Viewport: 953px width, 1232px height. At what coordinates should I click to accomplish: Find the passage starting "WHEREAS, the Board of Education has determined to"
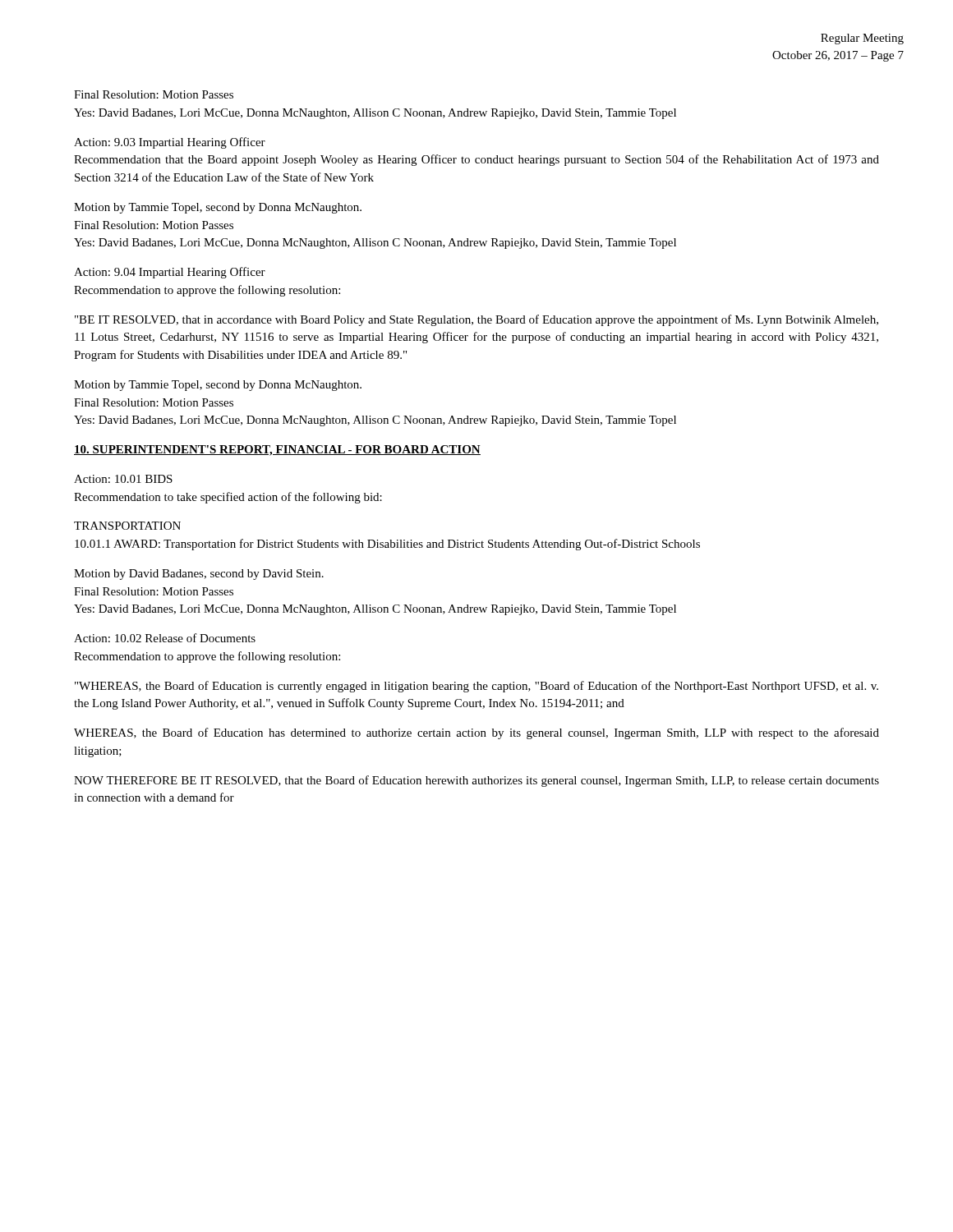(x=476, y=742)
